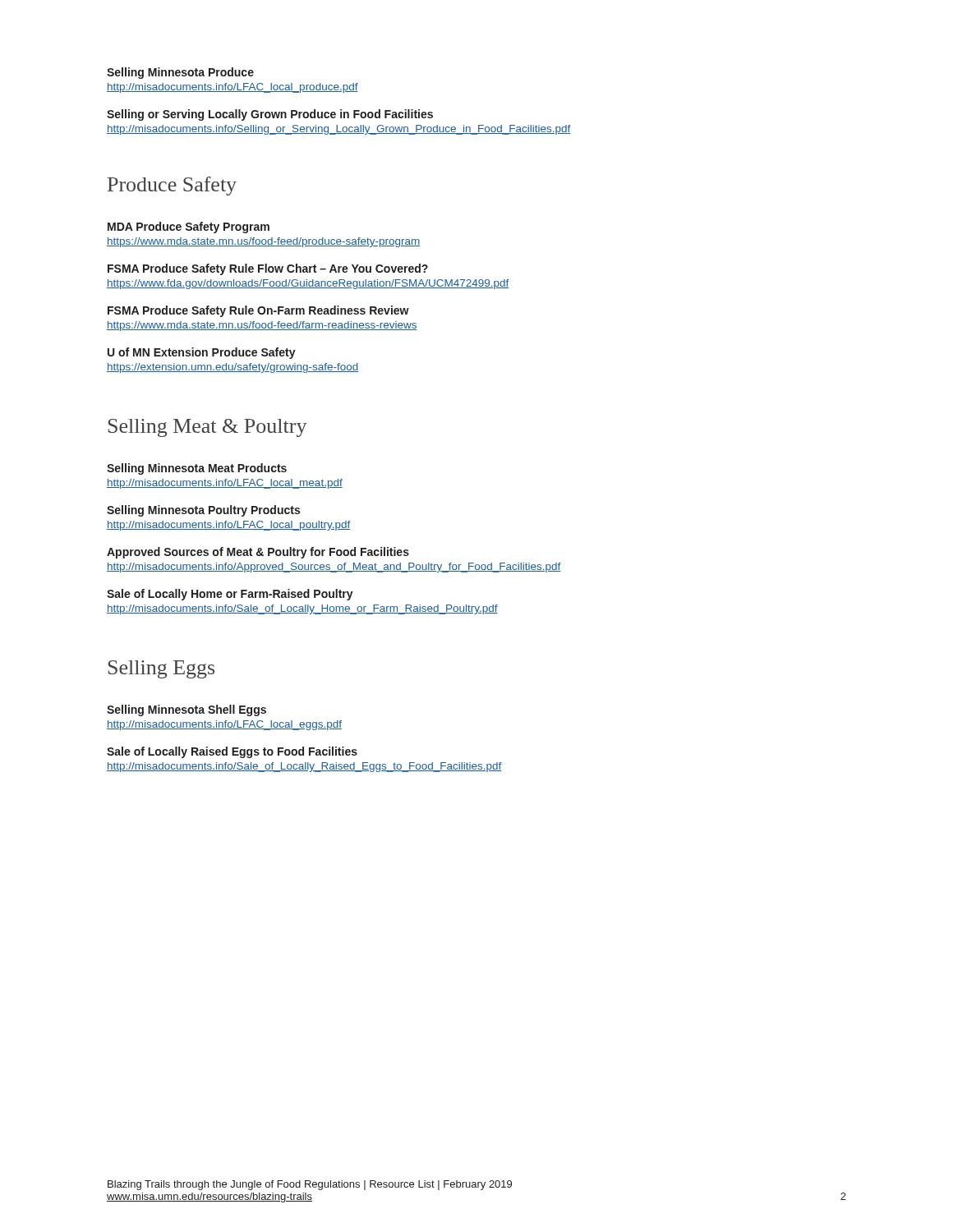Screen dimensions: 1232x953
Task: Locate the text that reads "MDA Produce Safety Program https://www.mda.state.mn.us/food-feed/produce-safety-program"
Action: coord(189,228)
